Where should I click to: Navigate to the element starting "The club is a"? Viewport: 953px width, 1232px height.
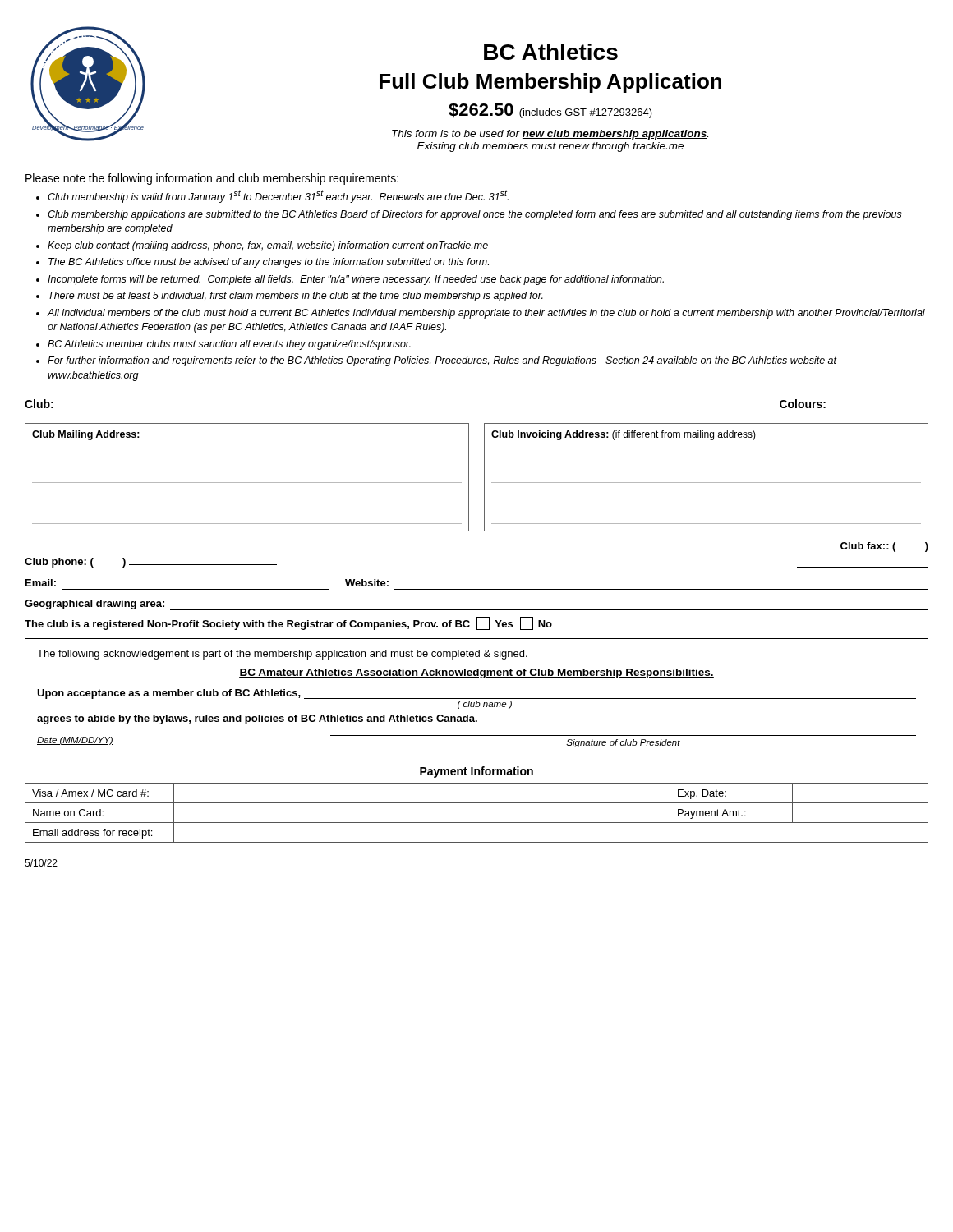click(x=288, y=624)
